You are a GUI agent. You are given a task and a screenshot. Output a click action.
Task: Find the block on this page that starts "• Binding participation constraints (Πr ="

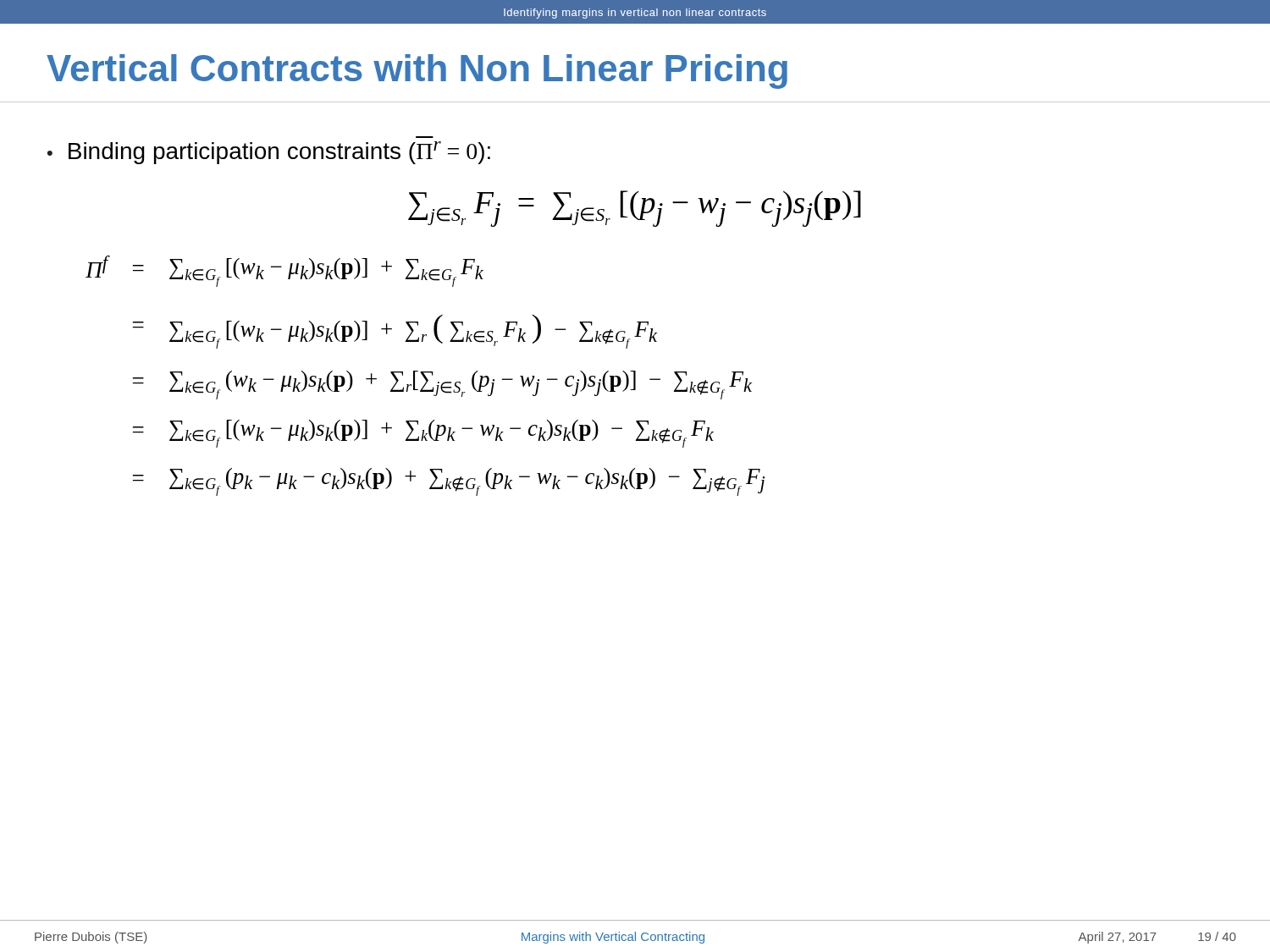tap(269, 149)
